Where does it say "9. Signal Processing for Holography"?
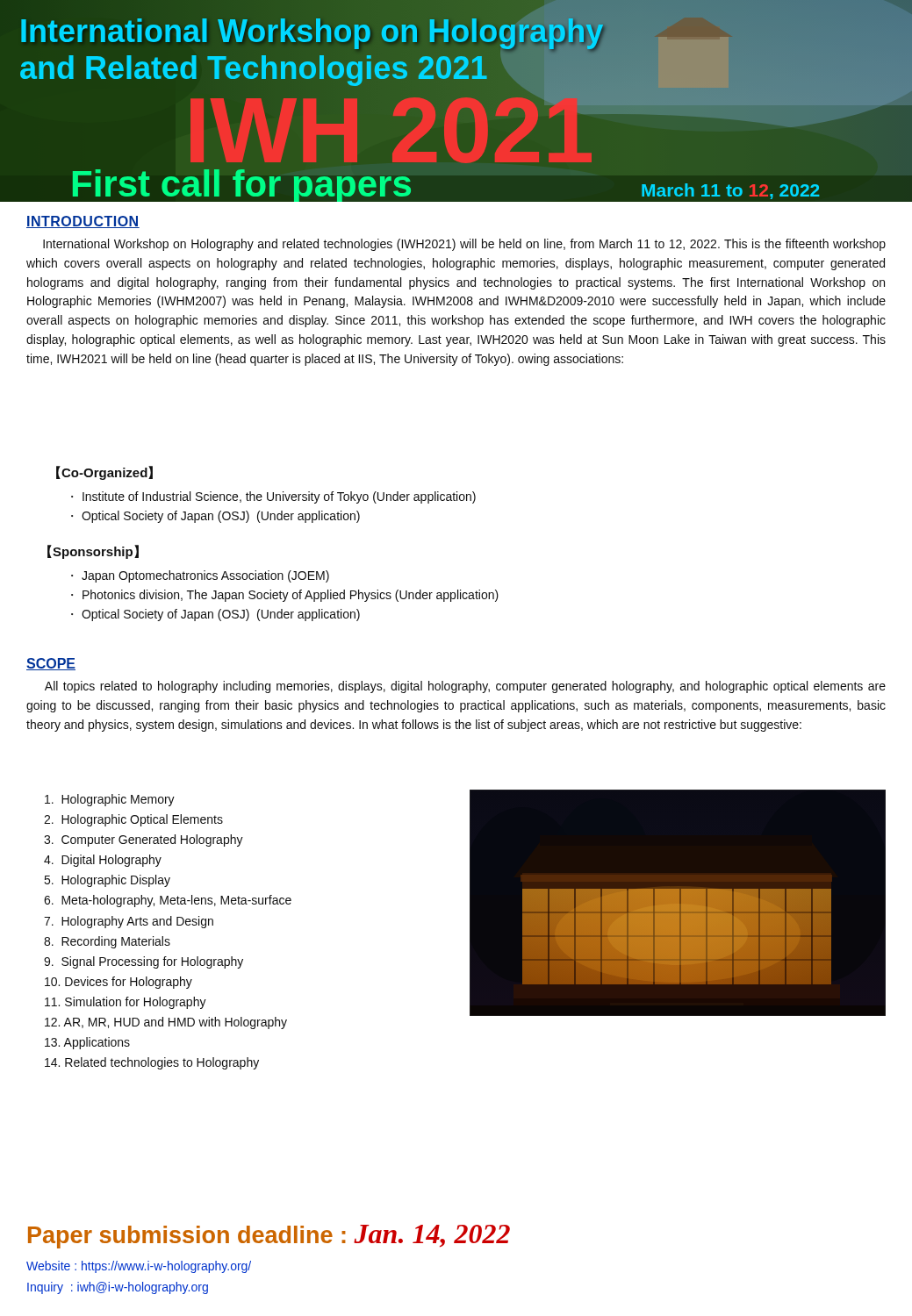 coord(144,961)
